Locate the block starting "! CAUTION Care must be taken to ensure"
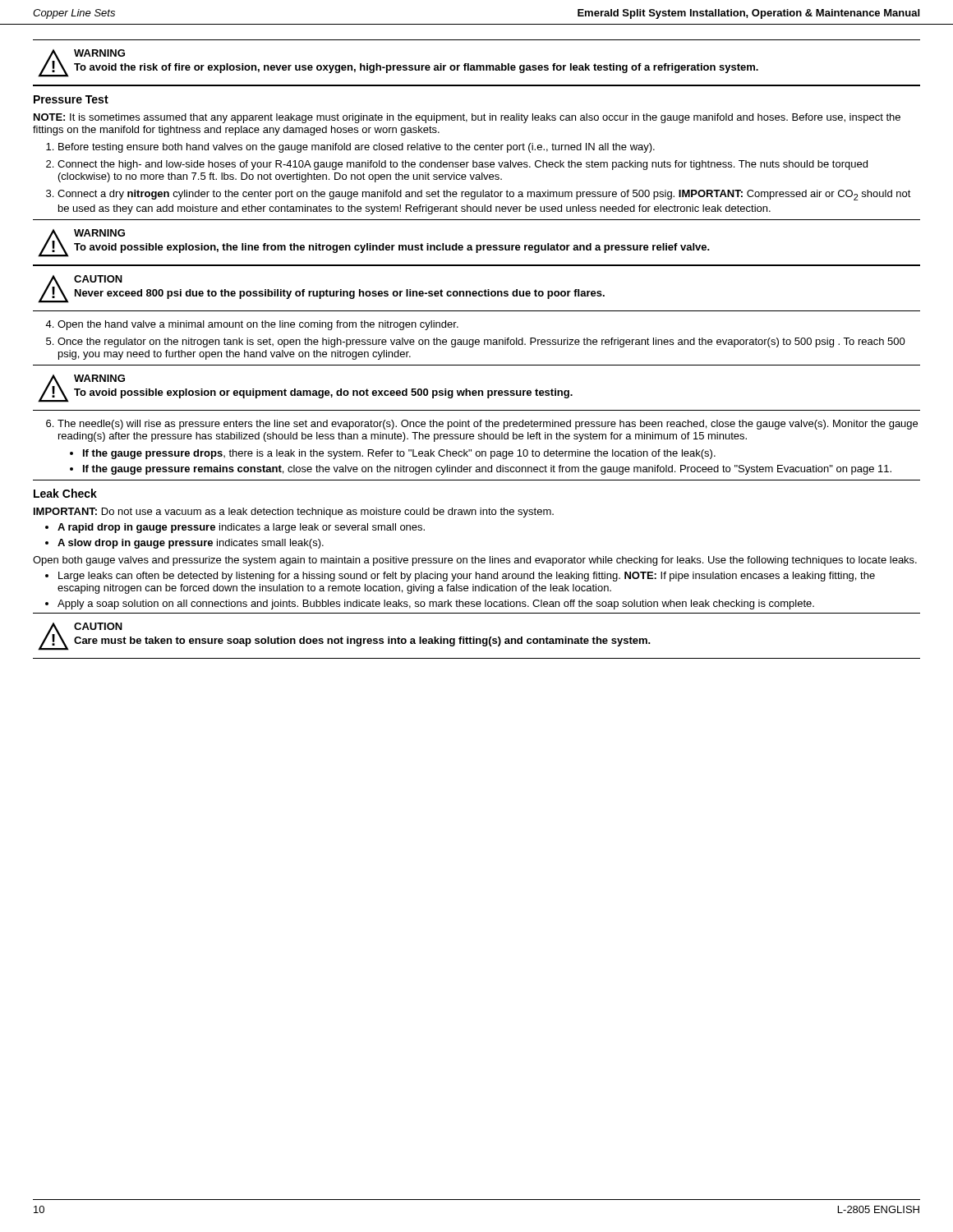This screenshot has height=1232, width=953. tap(476, 635)
